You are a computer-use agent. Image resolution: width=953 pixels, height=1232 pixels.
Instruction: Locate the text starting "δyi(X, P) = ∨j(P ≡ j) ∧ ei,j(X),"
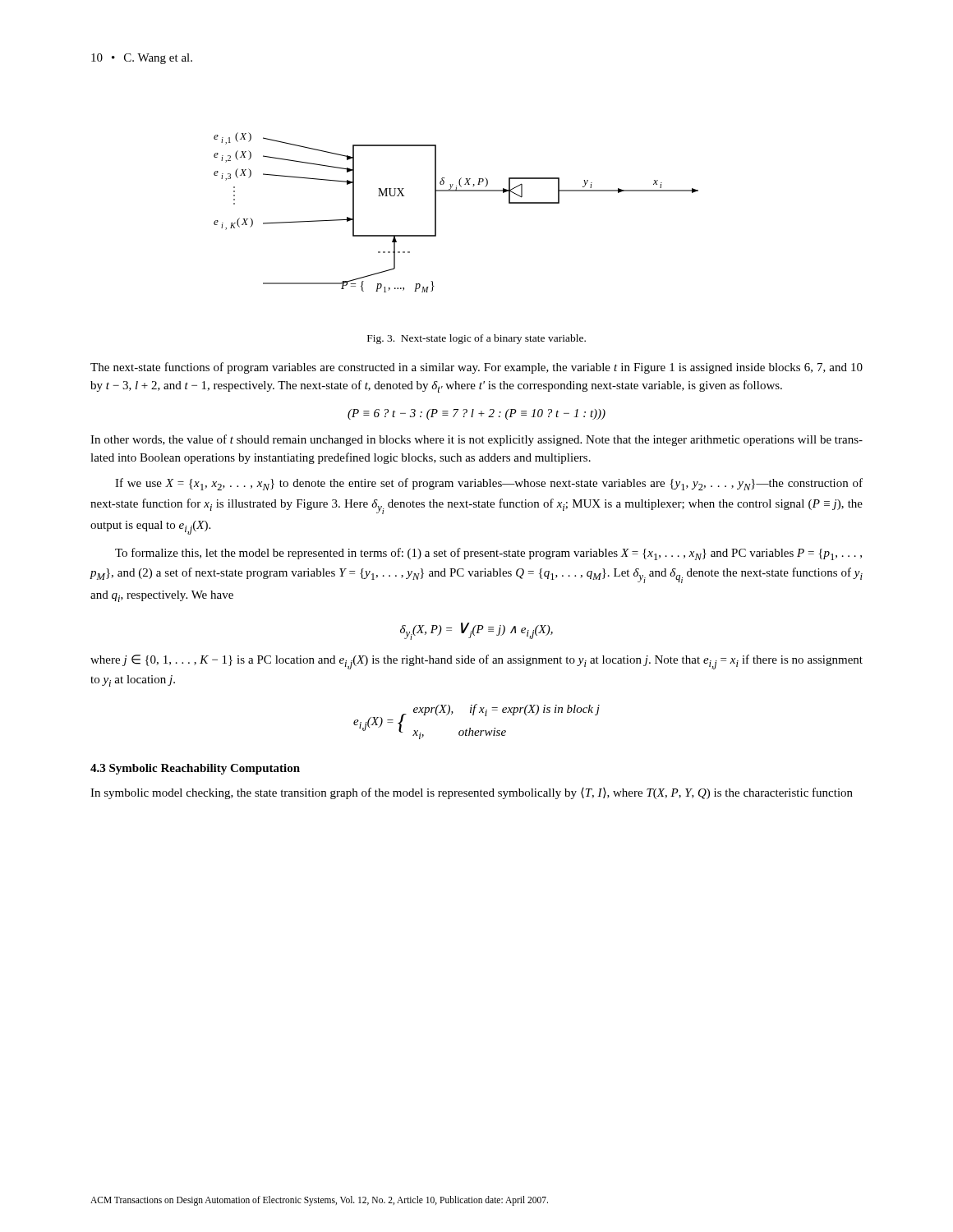point(476,629)
